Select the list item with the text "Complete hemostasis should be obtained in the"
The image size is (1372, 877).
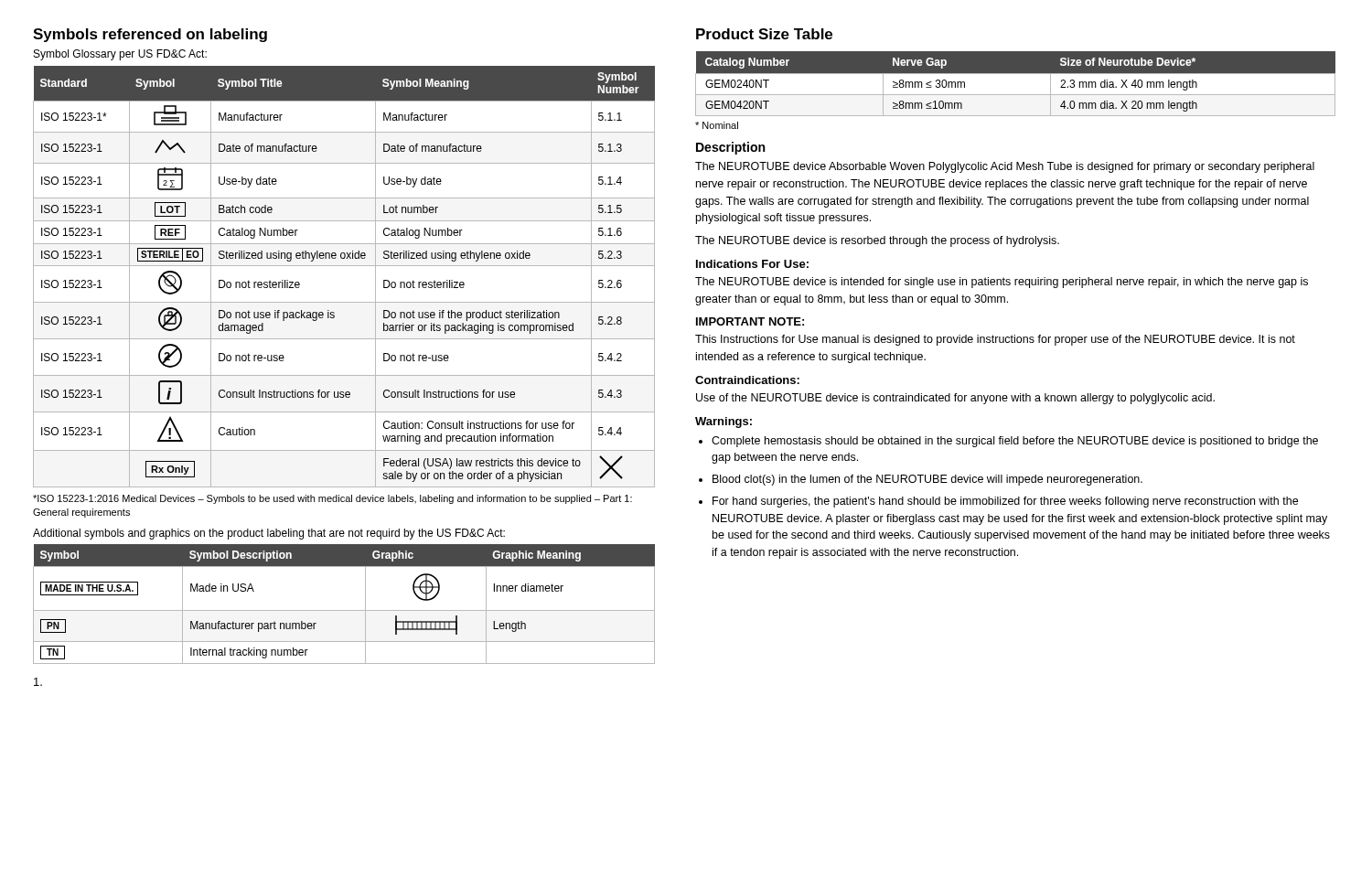(x=1015, y=449)
